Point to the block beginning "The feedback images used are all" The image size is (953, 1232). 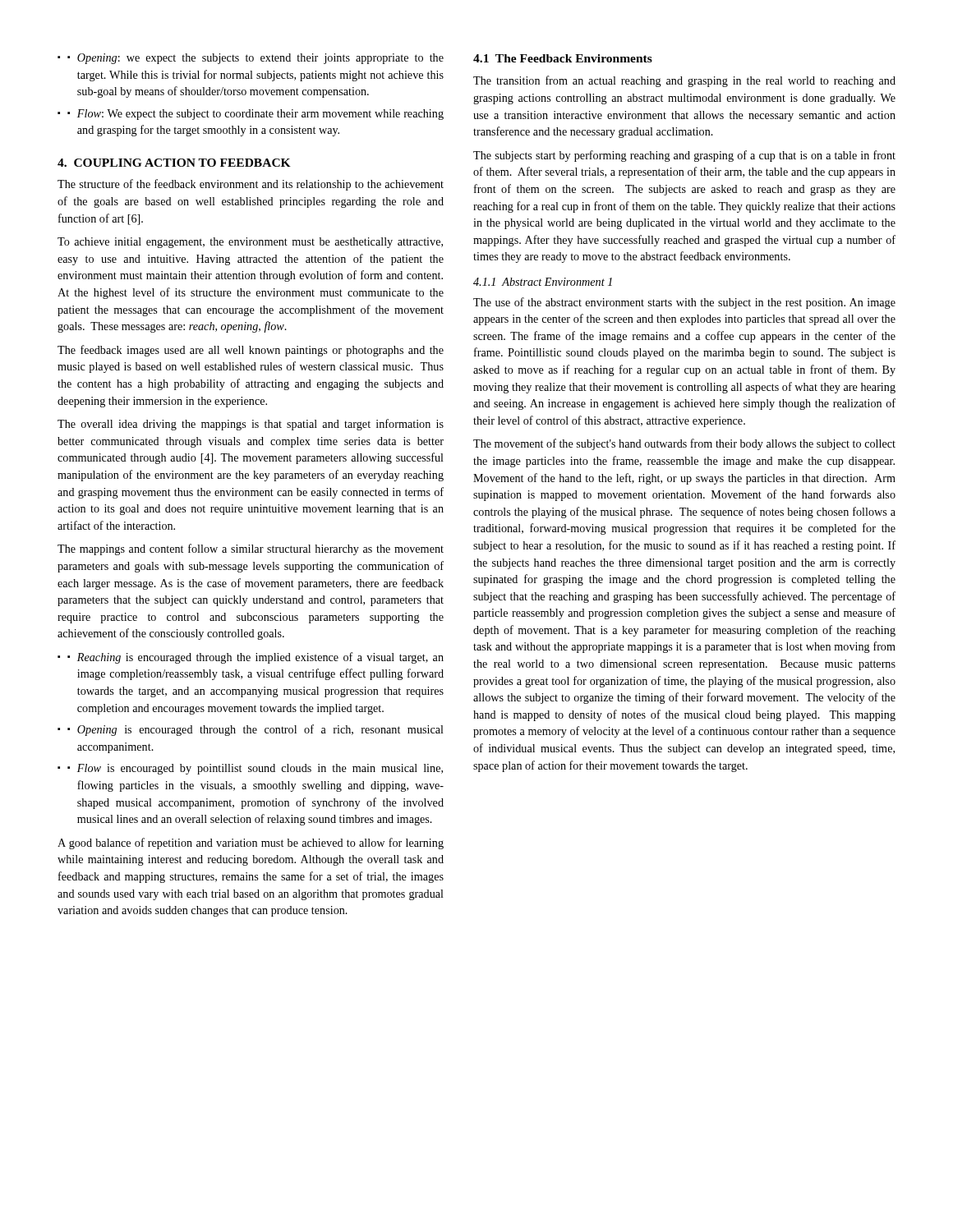click(x=251, y=375)
